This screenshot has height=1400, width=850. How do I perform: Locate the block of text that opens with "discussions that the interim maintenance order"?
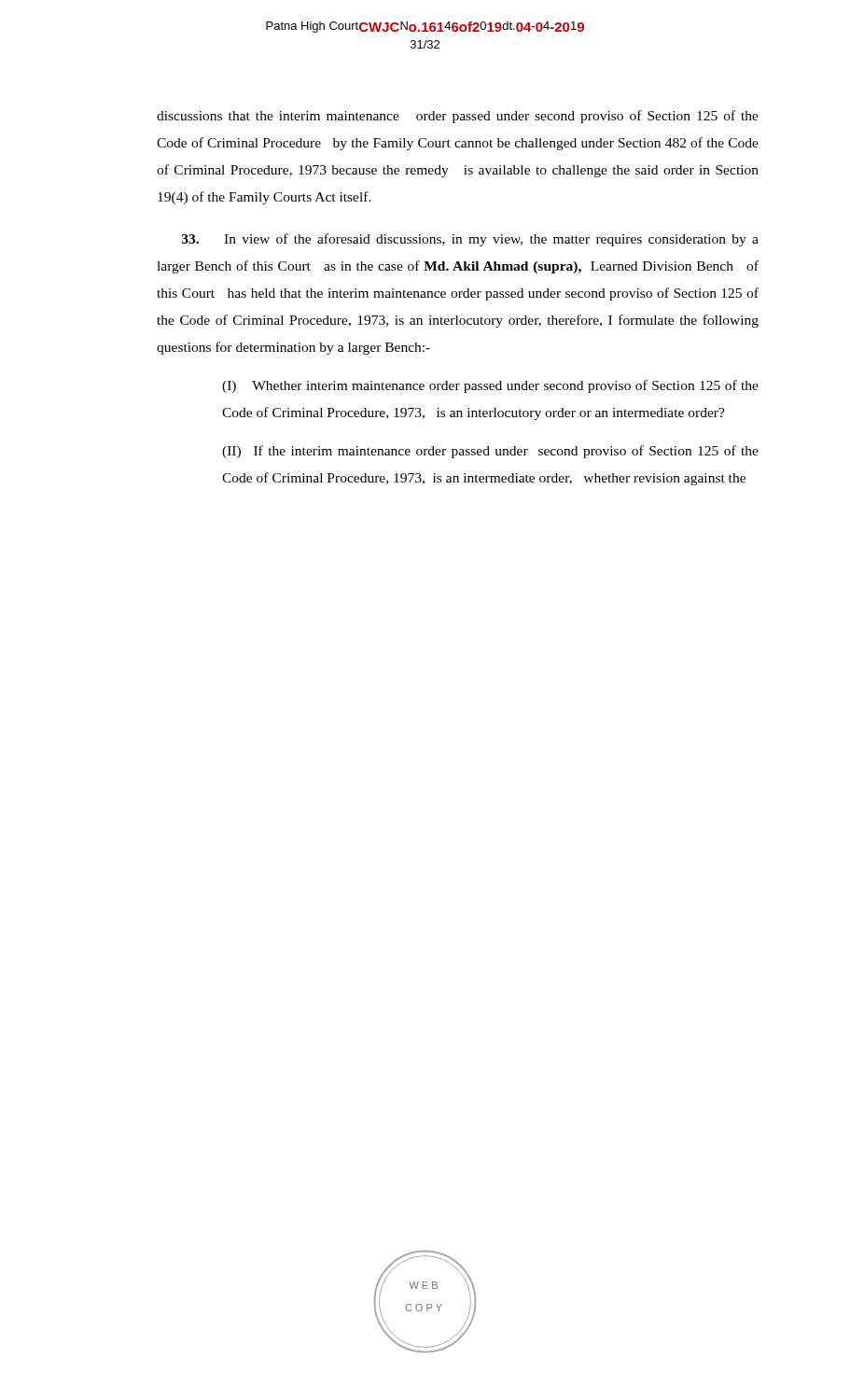coord(458,156)
